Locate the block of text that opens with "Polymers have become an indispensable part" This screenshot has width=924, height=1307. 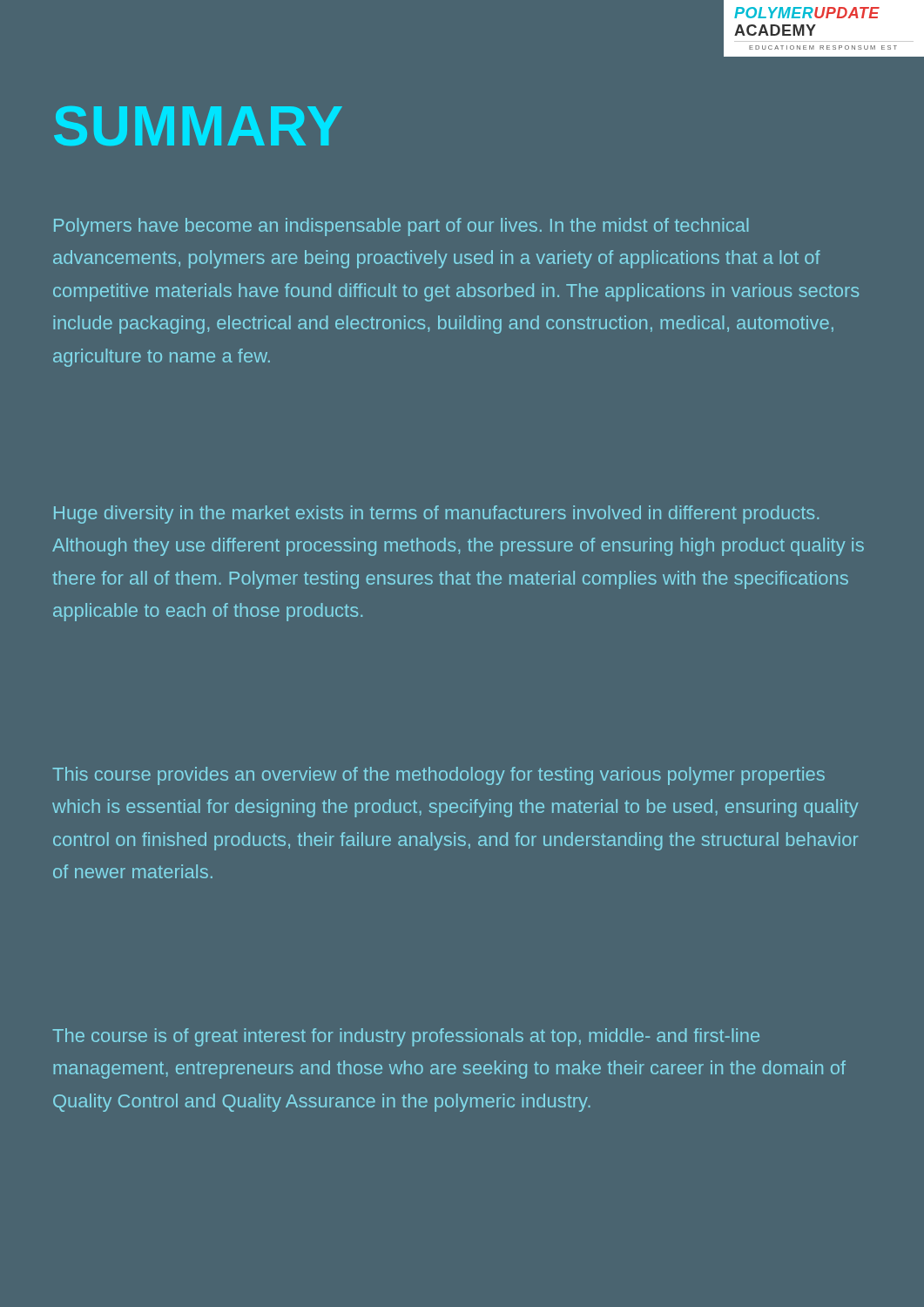tap(456, 290)
